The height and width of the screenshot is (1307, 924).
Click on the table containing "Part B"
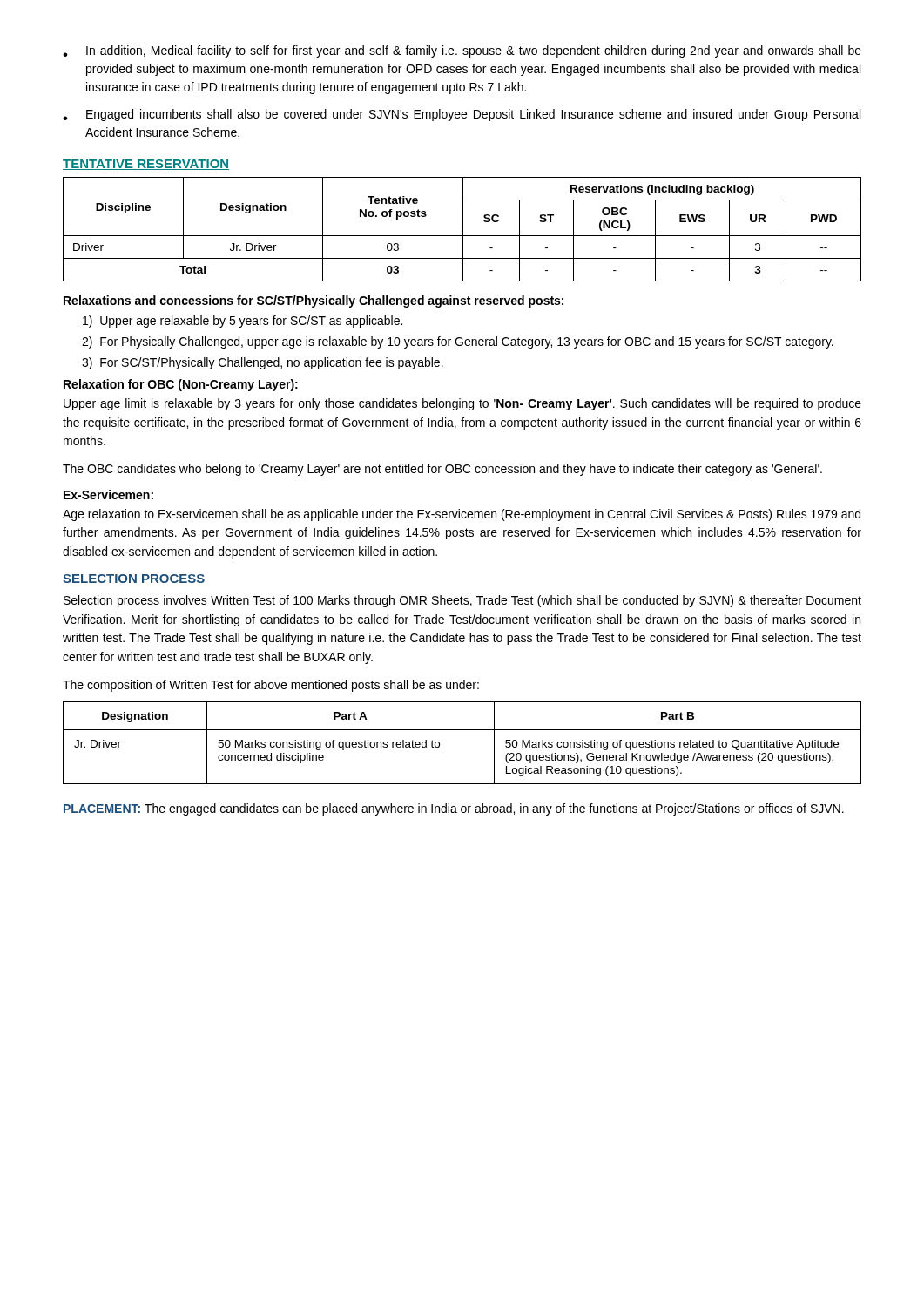pos(462,742)
